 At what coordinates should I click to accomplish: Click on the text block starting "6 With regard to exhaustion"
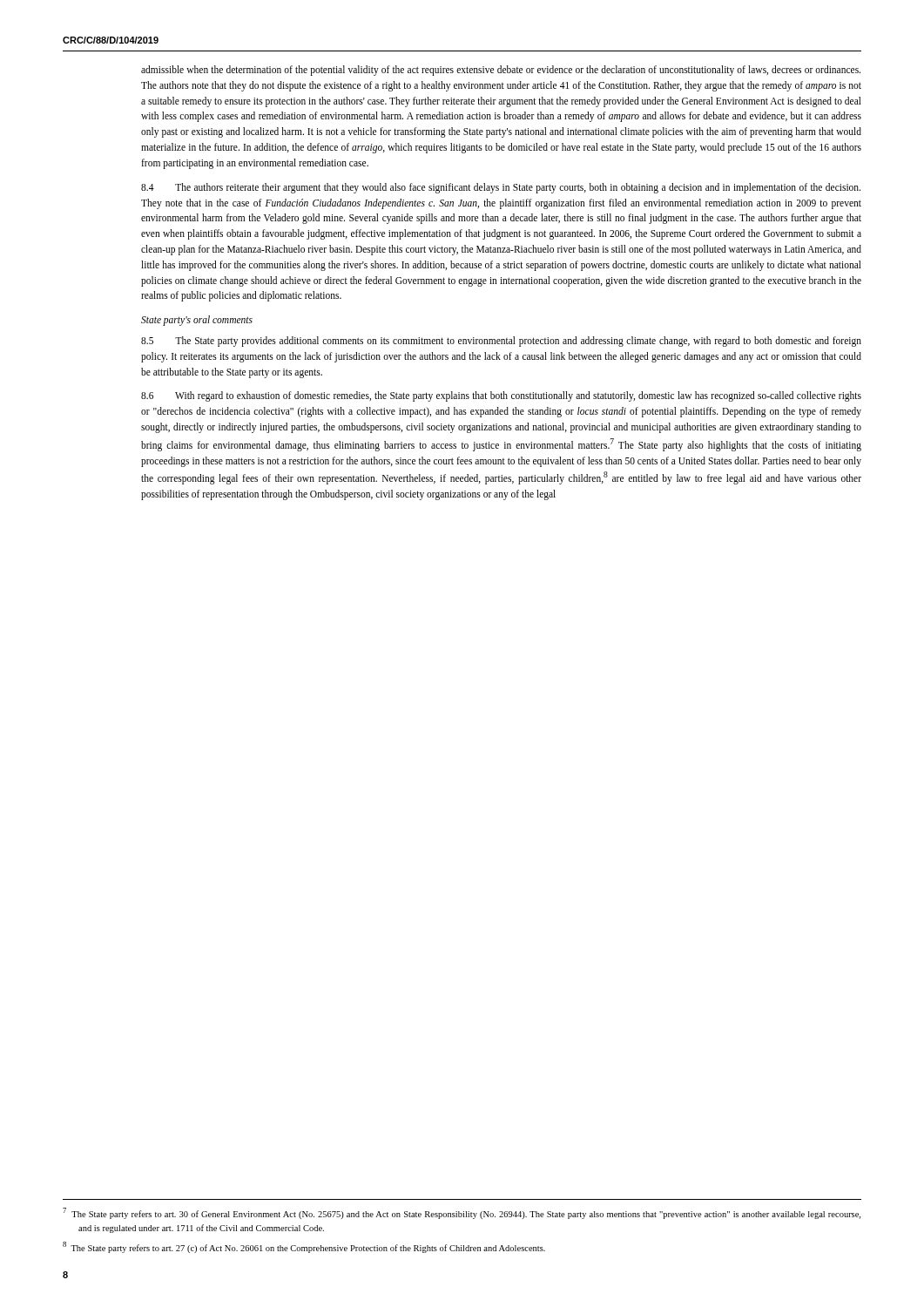[501, 444]
